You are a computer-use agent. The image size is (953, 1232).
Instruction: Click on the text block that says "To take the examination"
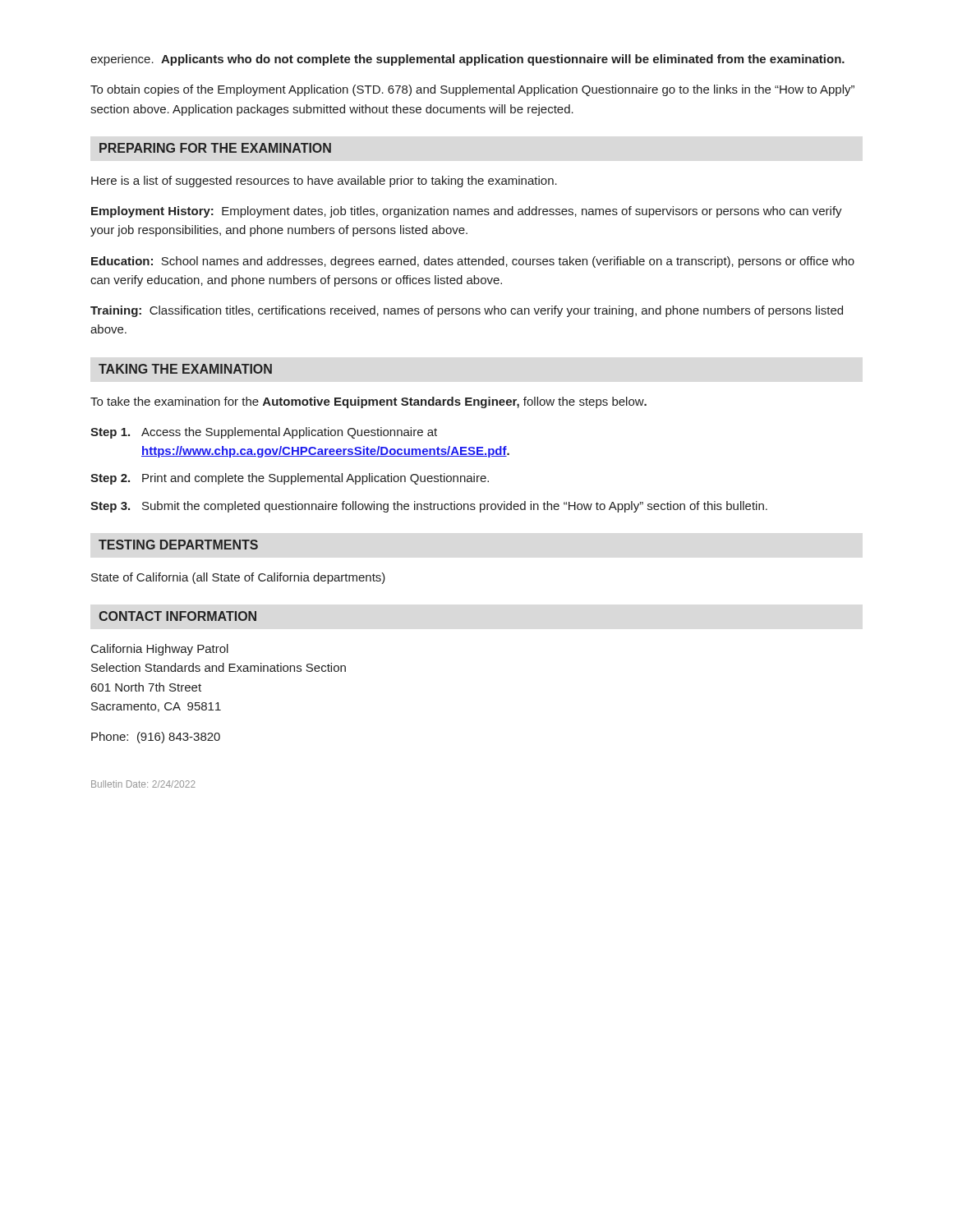point(369,401)
